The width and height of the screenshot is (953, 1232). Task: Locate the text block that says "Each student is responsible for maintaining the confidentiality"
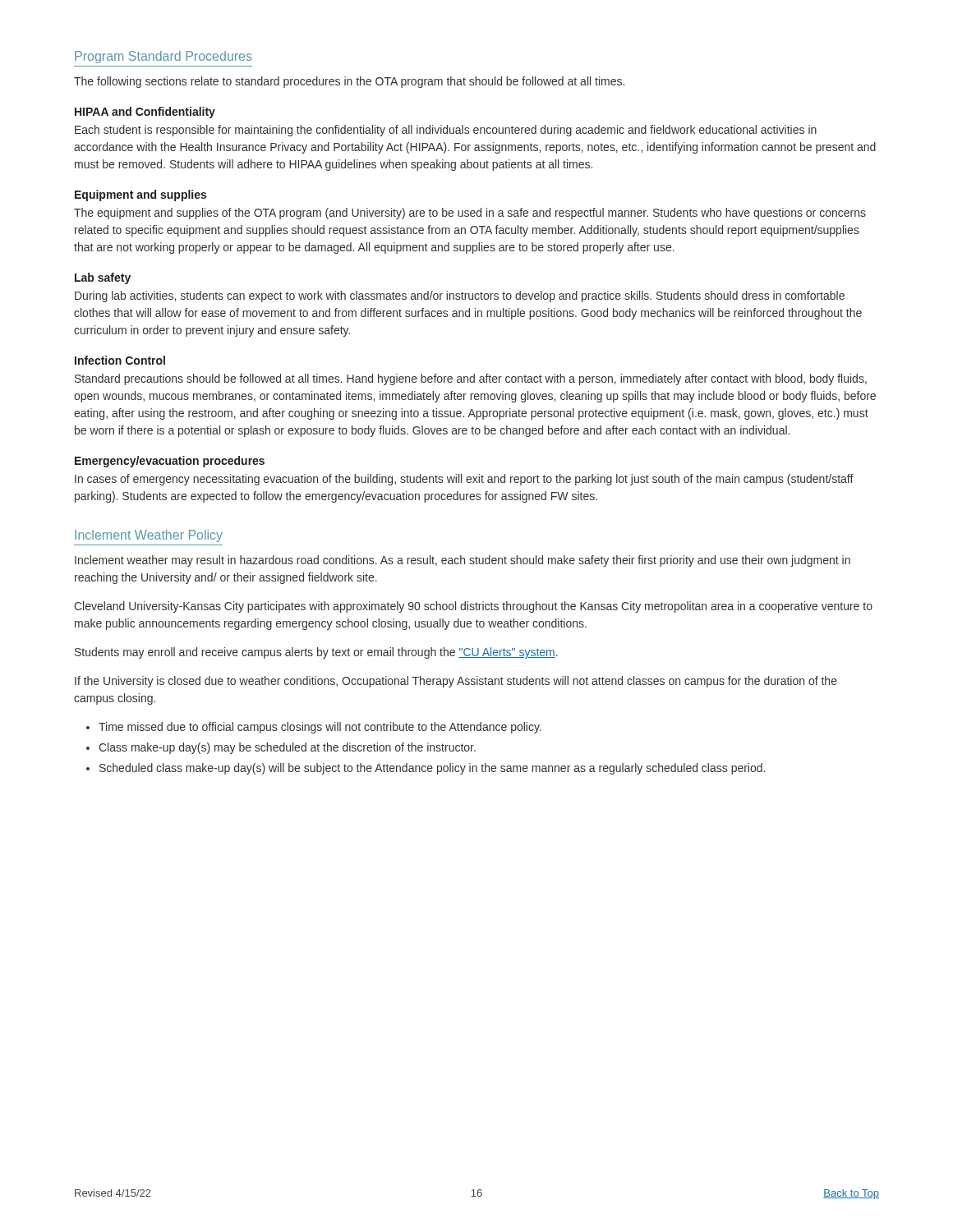475,147
